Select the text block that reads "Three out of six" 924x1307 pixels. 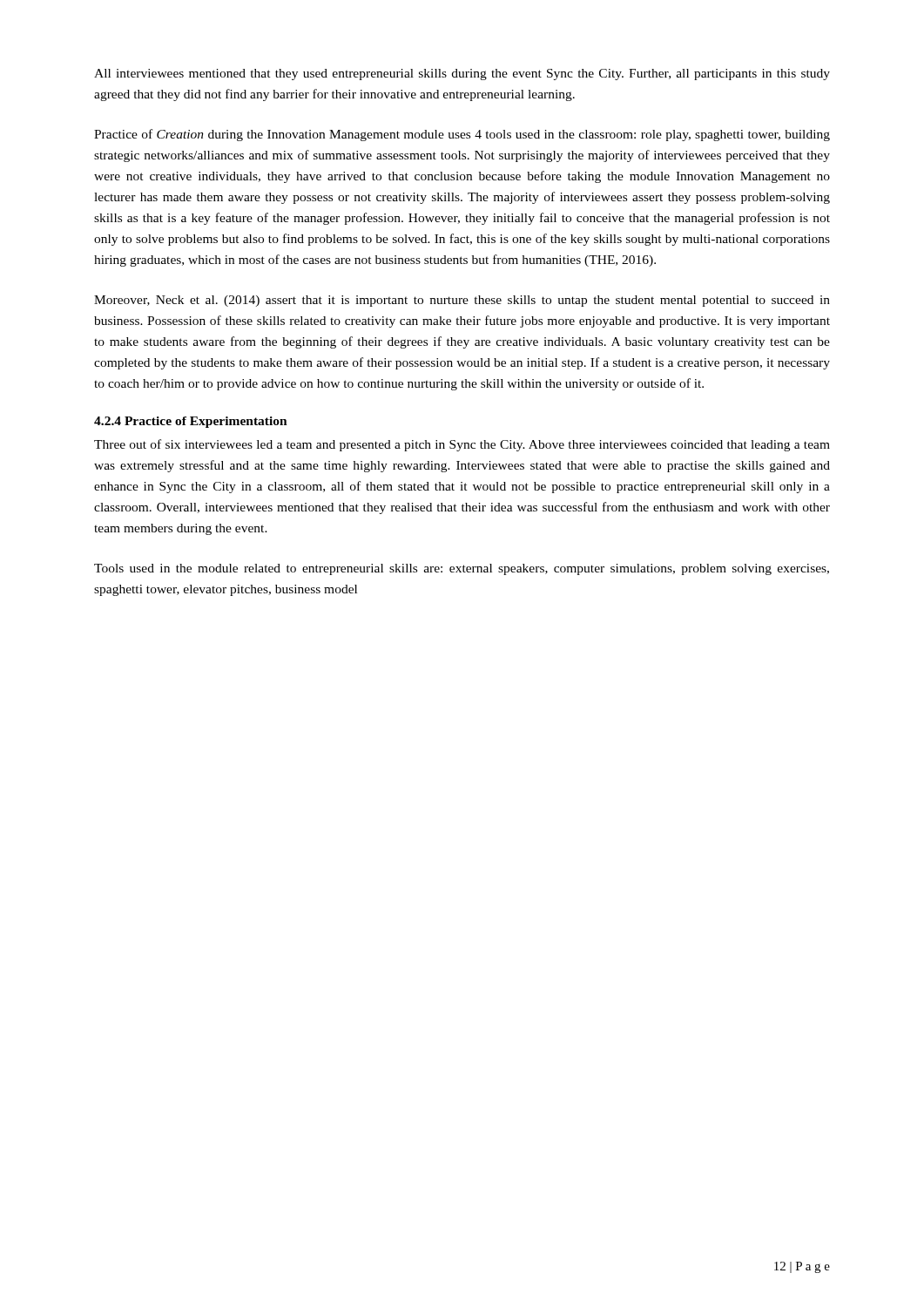[x=462, y=486]
